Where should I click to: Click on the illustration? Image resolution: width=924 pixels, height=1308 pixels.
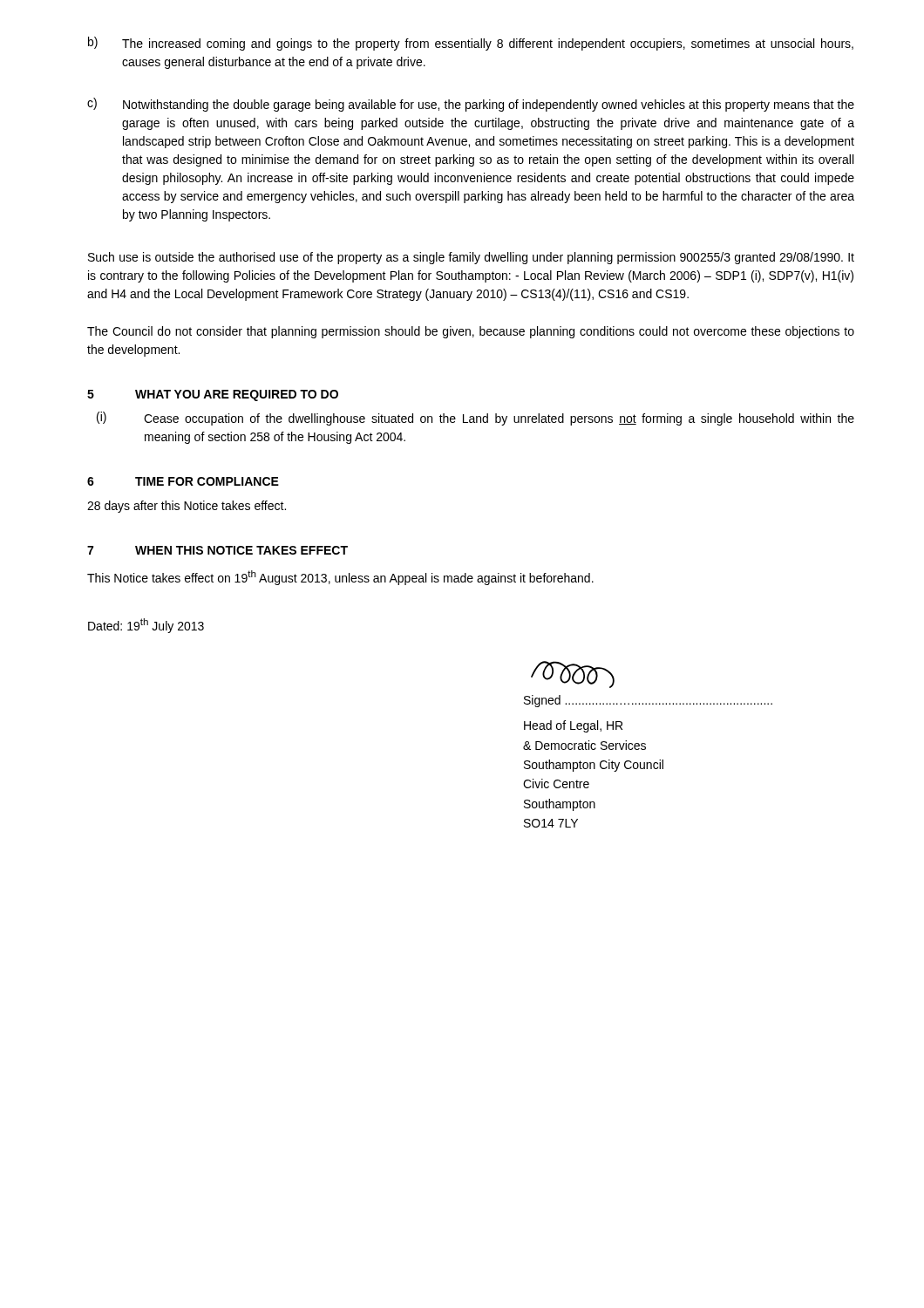(689, 668)
